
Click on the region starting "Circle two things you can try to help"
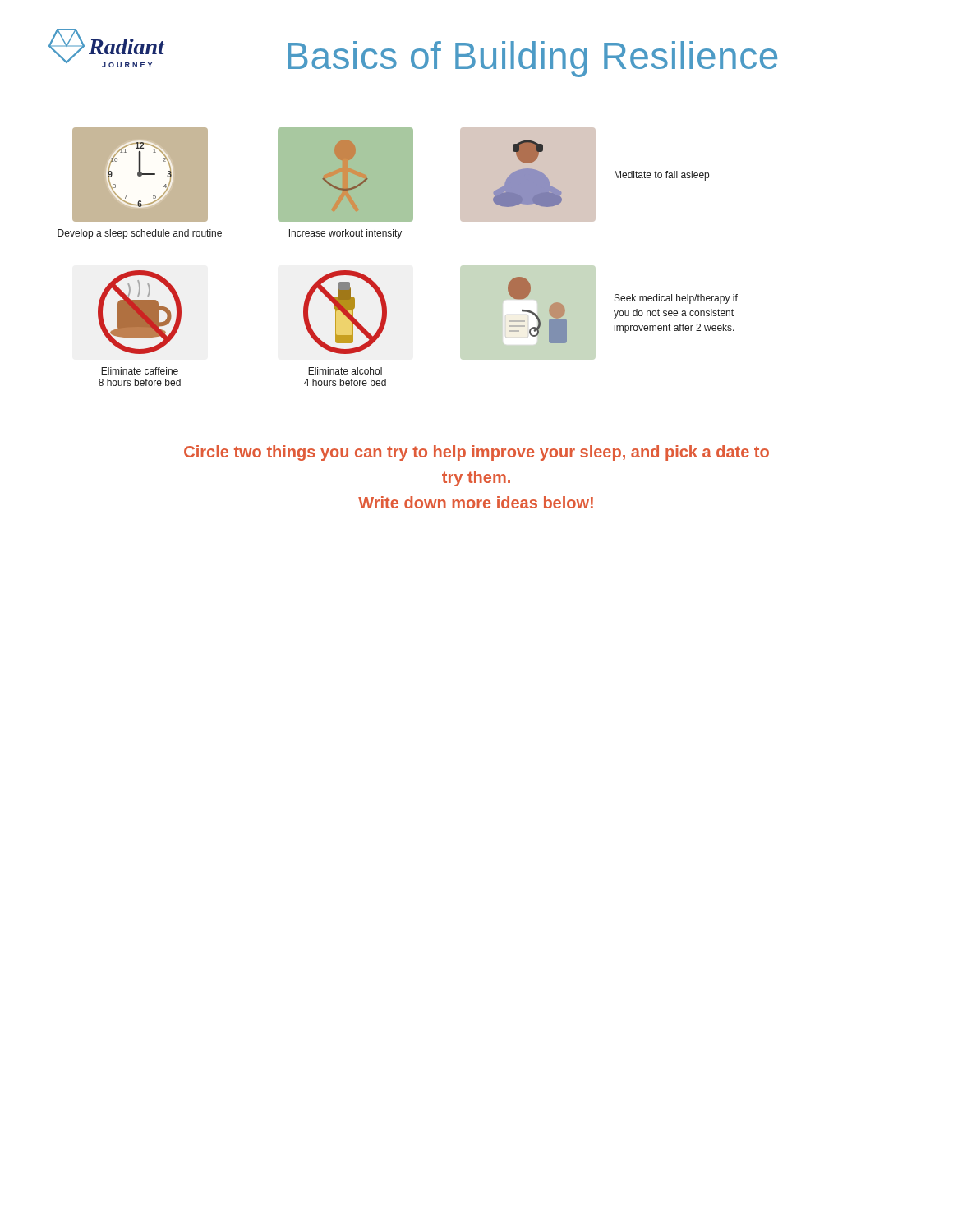click(x=476, y=477)
